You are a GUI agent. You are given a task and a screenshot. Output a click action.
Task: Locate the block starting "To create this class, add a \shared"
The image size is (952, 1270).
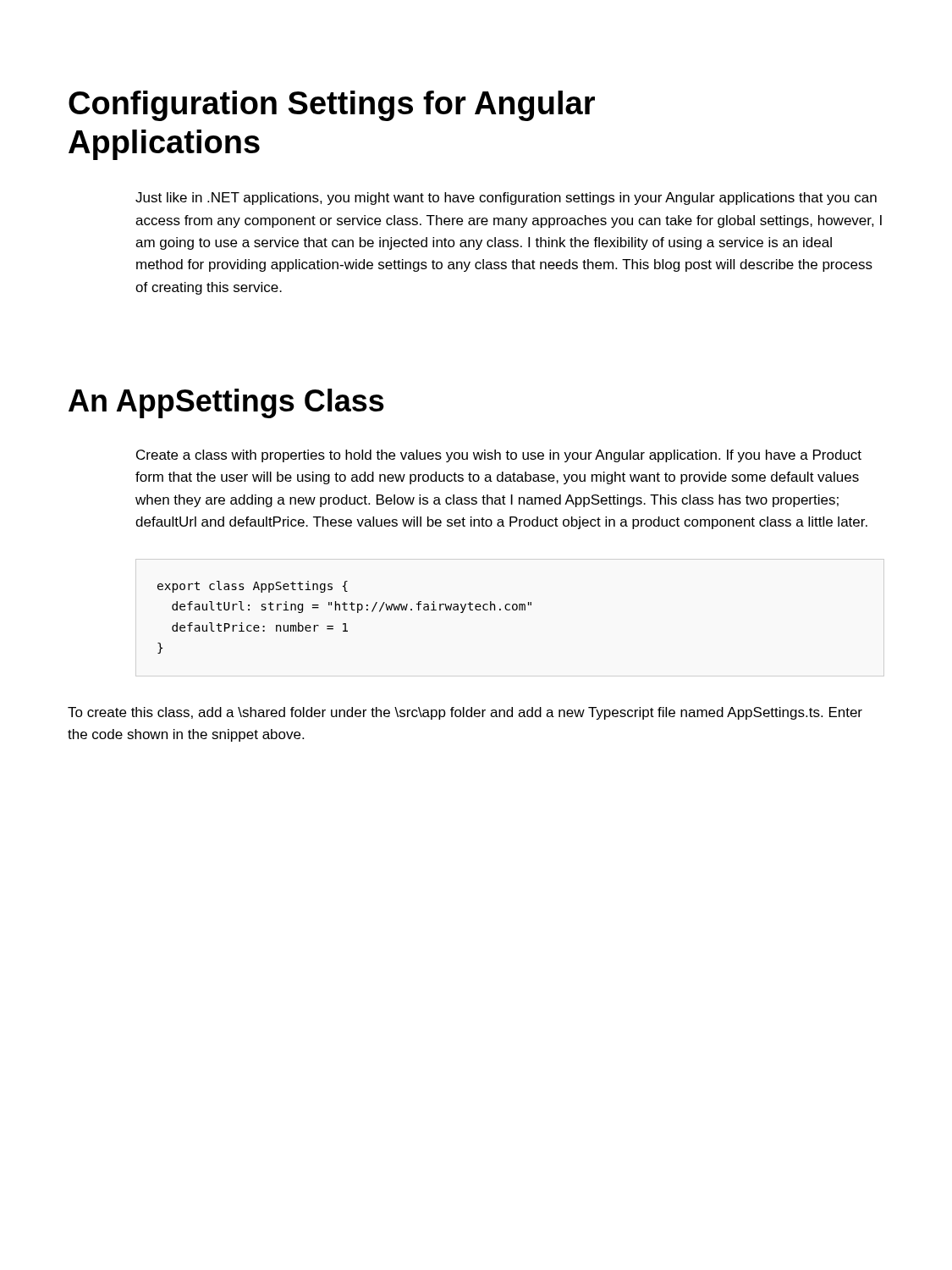tap(465, 724)
